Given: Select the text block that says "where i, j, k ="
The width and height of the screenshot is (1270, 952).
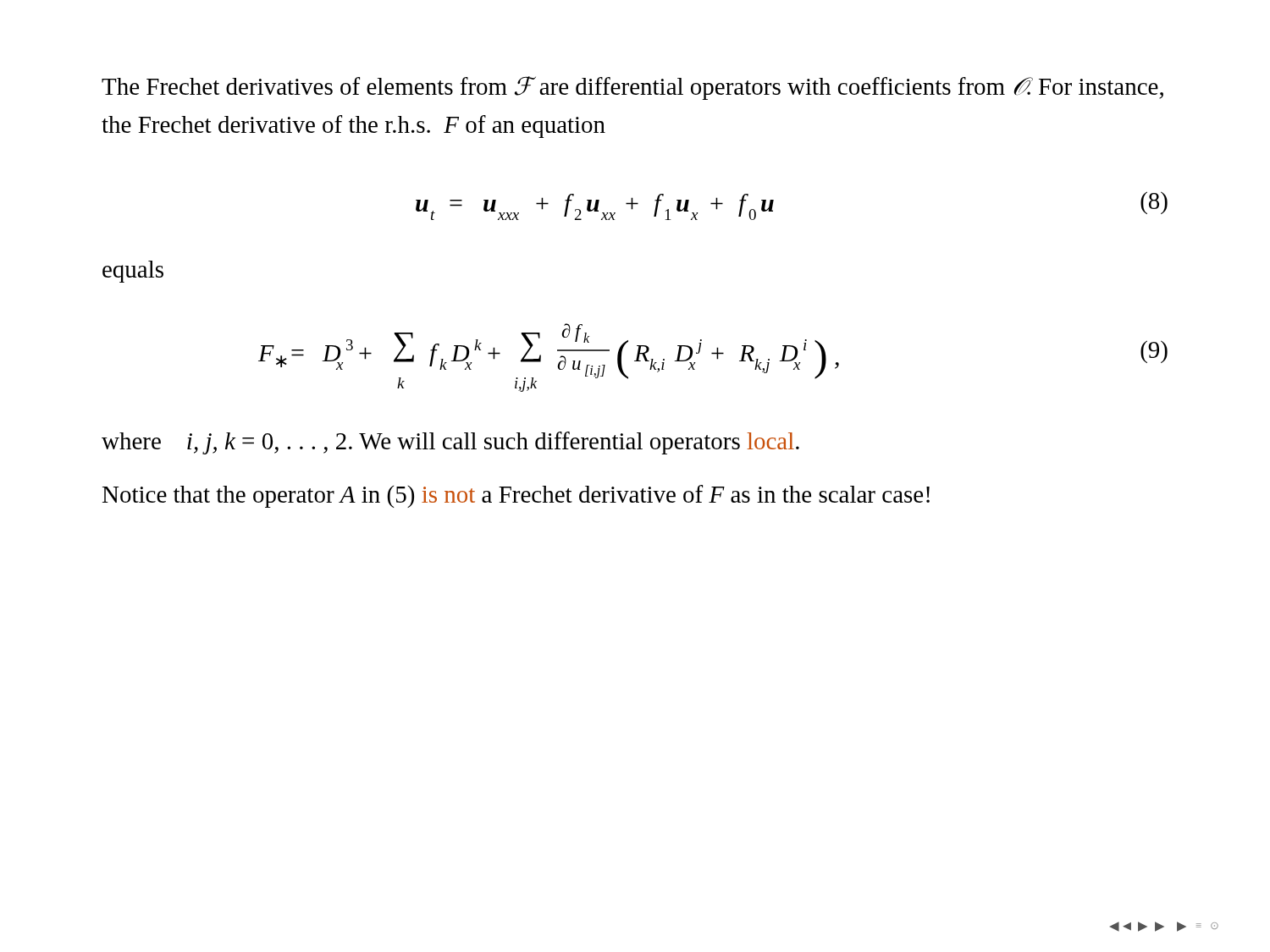Looking at the screenshot, I should point(451,441).
